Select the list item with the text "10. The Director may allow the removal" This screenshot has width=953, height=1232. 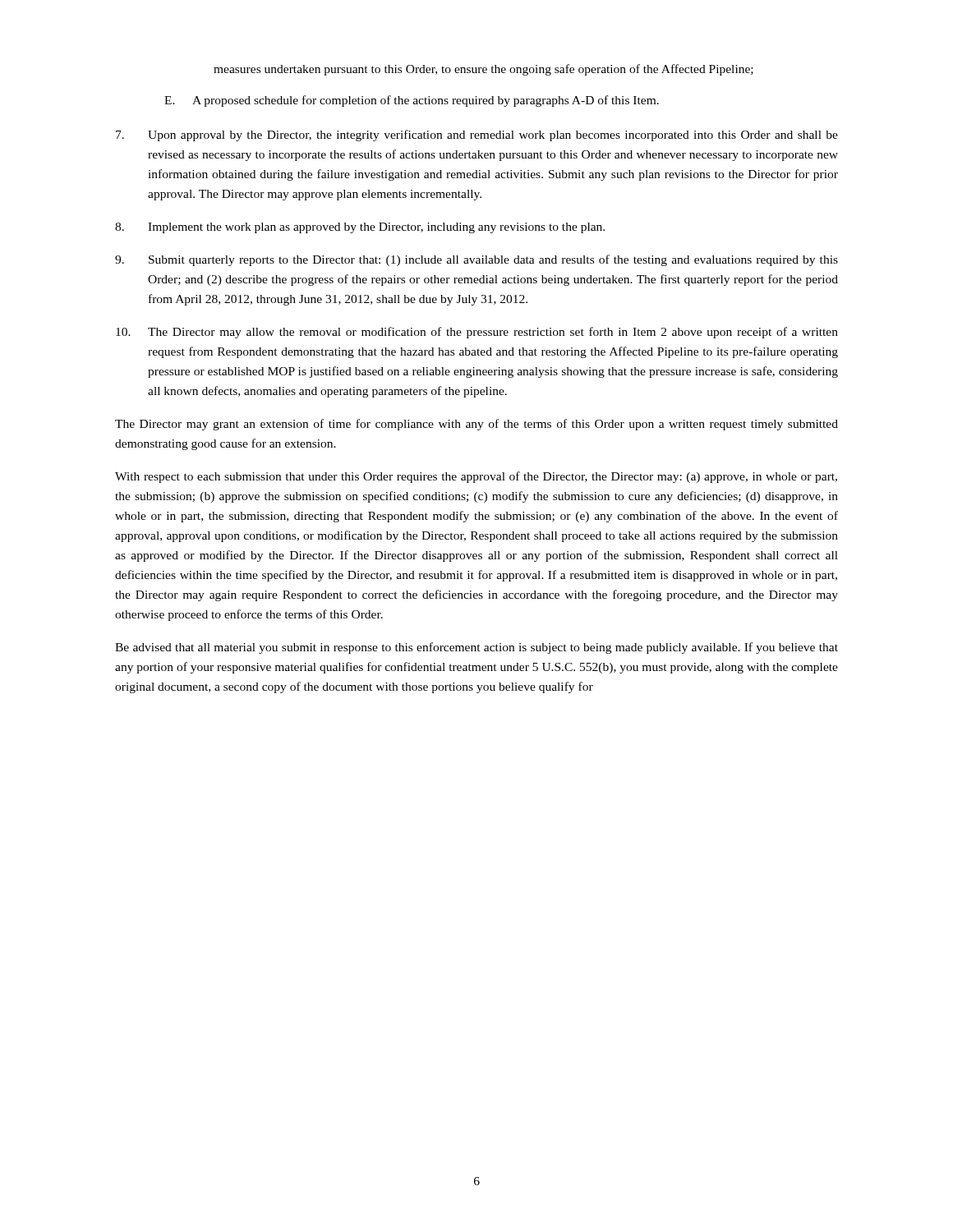476,362
